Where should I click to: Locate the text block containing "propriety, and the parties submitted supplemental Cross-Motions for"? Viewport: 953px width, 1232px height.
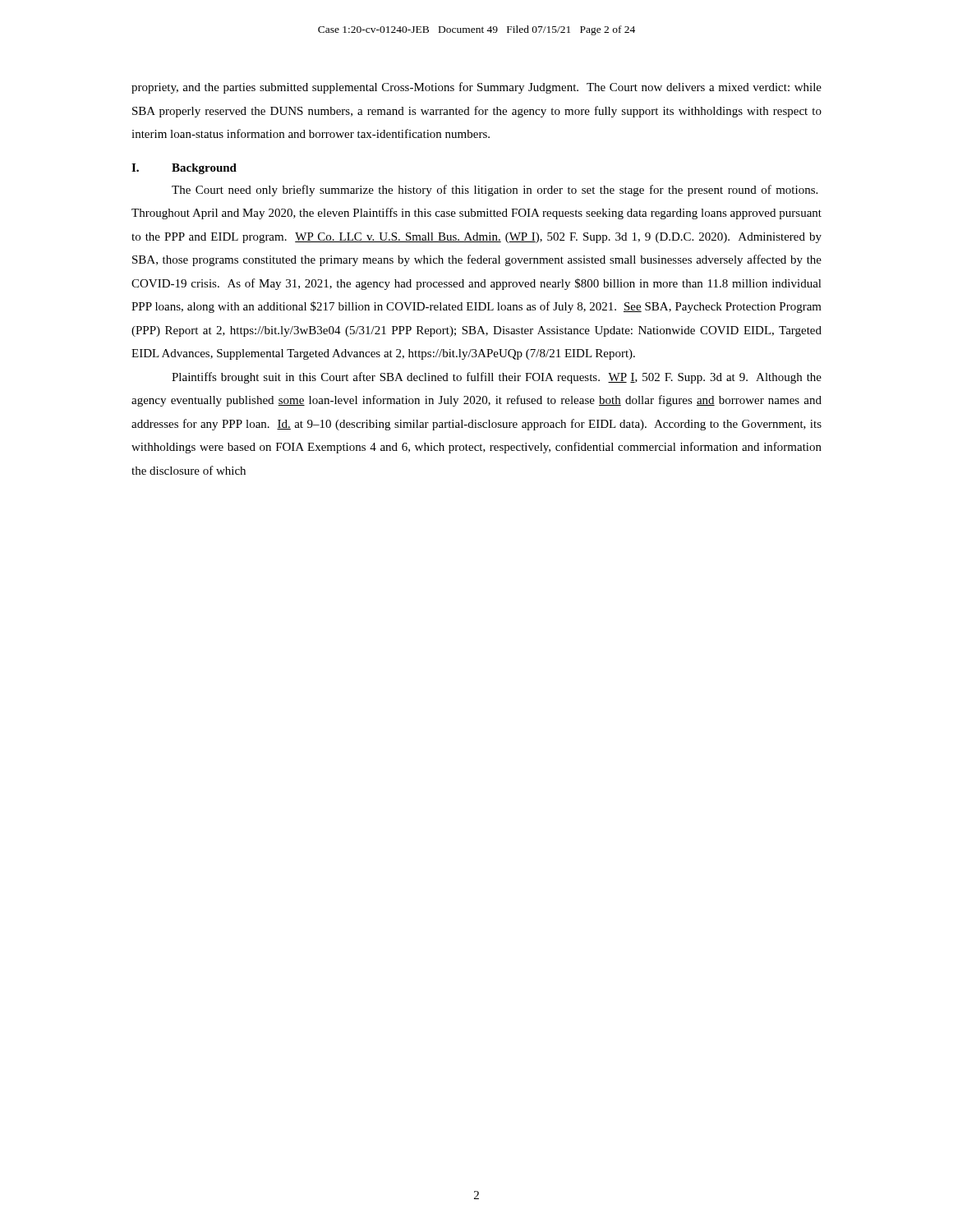pos(476,110)
